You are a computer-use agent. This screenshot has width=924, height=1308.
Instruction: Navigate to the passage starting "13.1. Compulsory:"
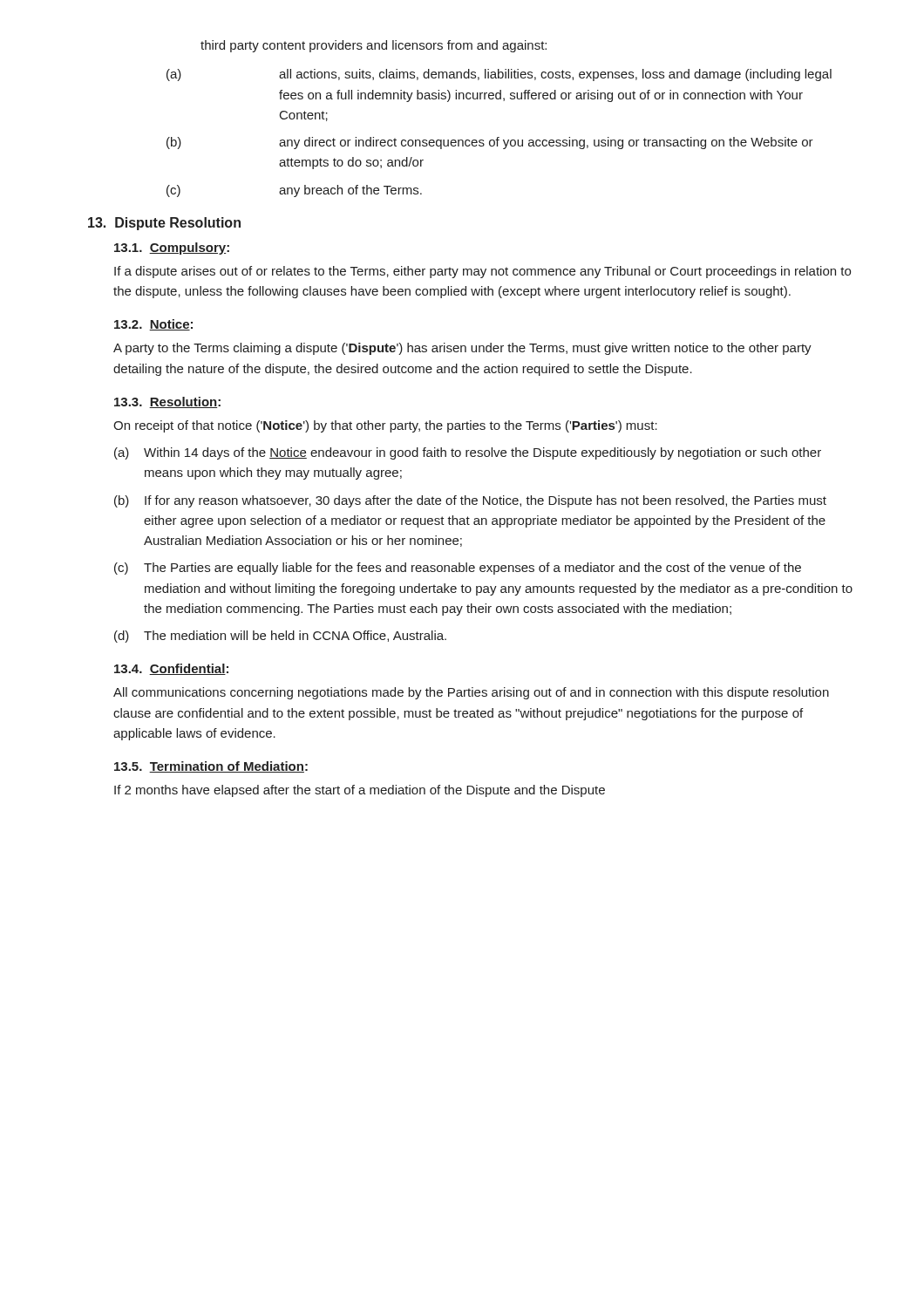tap(172, 247)
